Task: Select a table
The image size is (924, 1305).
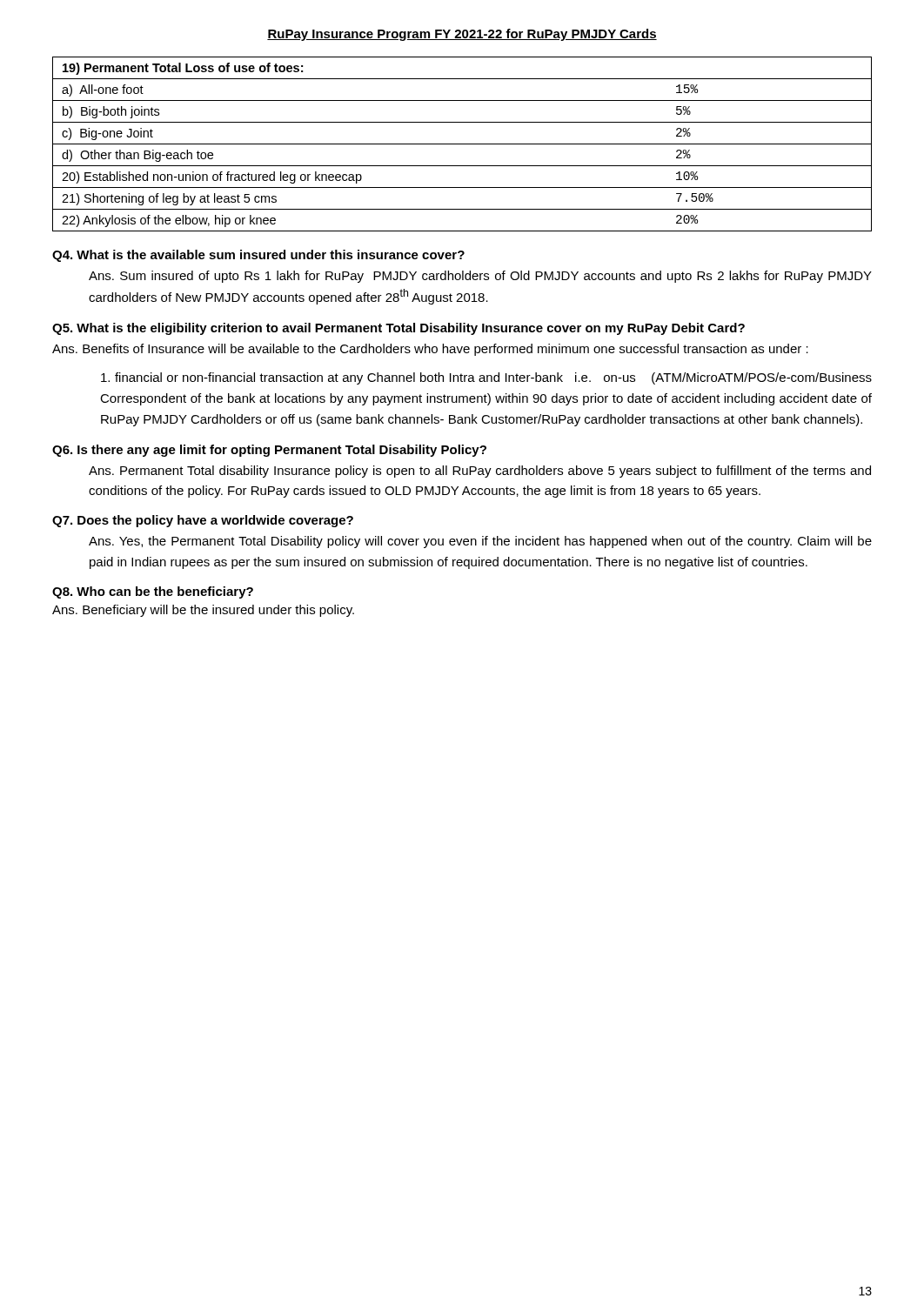Action: 462,144
